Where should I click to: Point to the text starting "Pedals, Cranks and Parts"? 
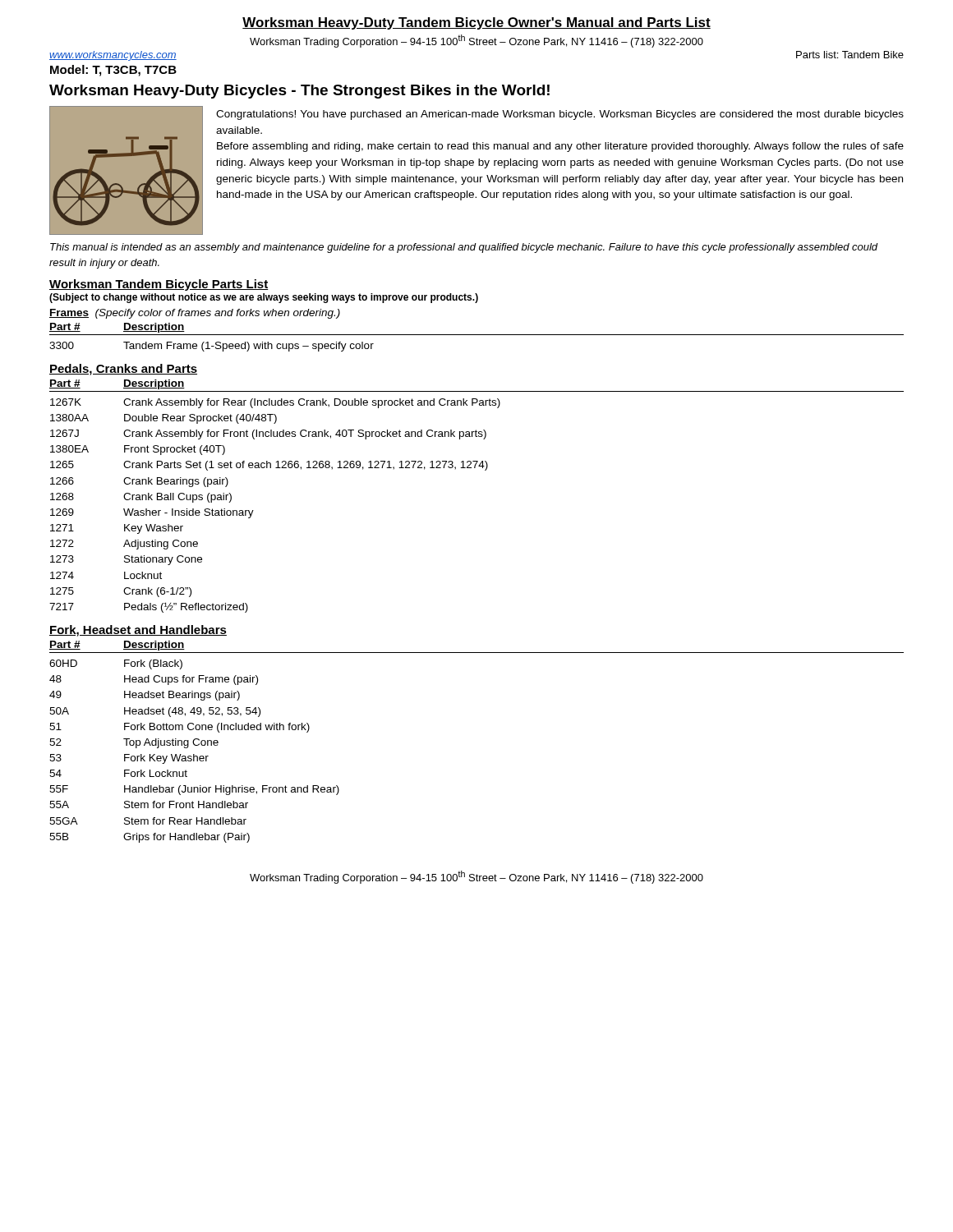(123, 368)
